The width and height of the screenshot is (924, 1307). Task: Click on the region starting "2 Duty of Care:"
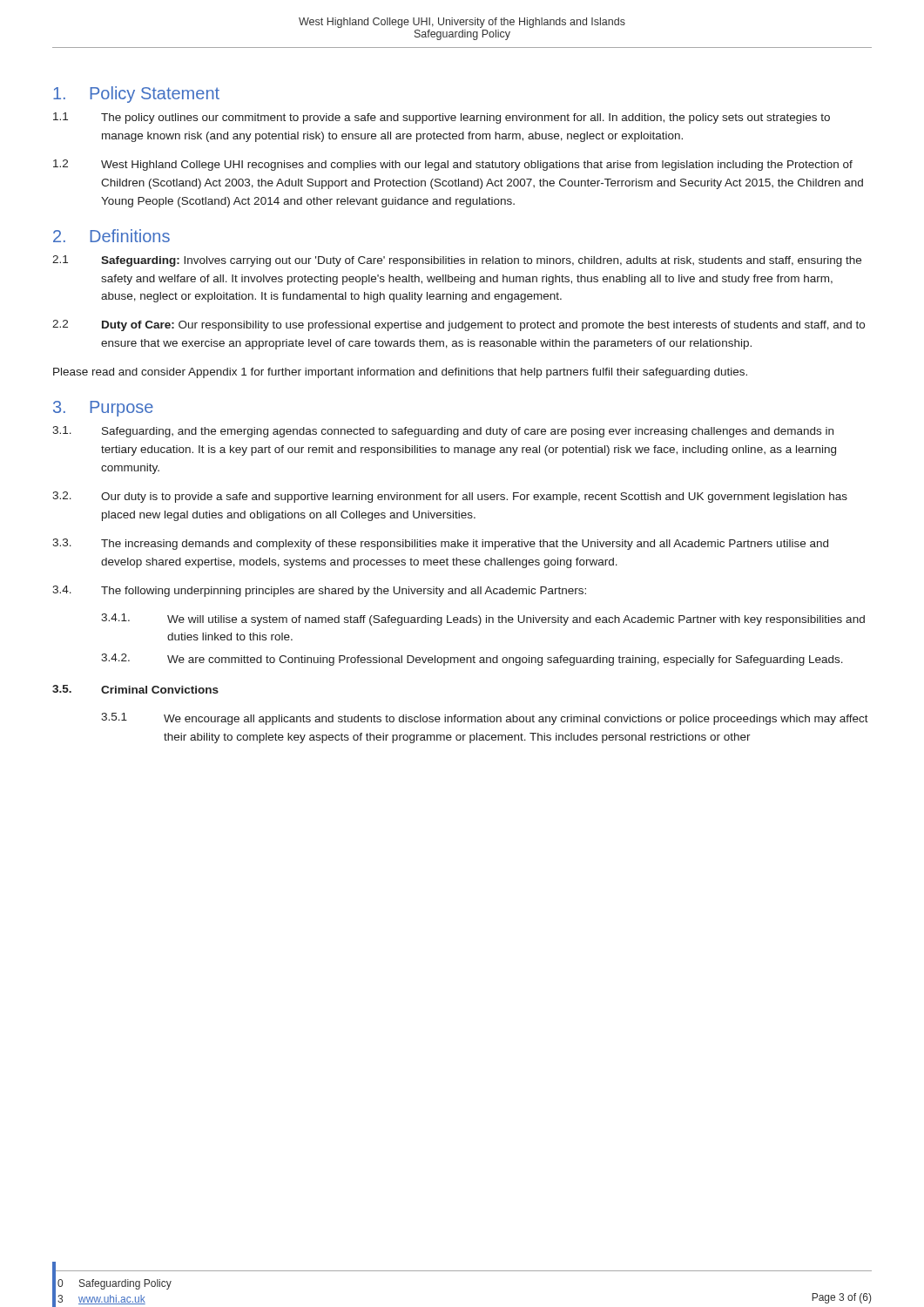462,335
